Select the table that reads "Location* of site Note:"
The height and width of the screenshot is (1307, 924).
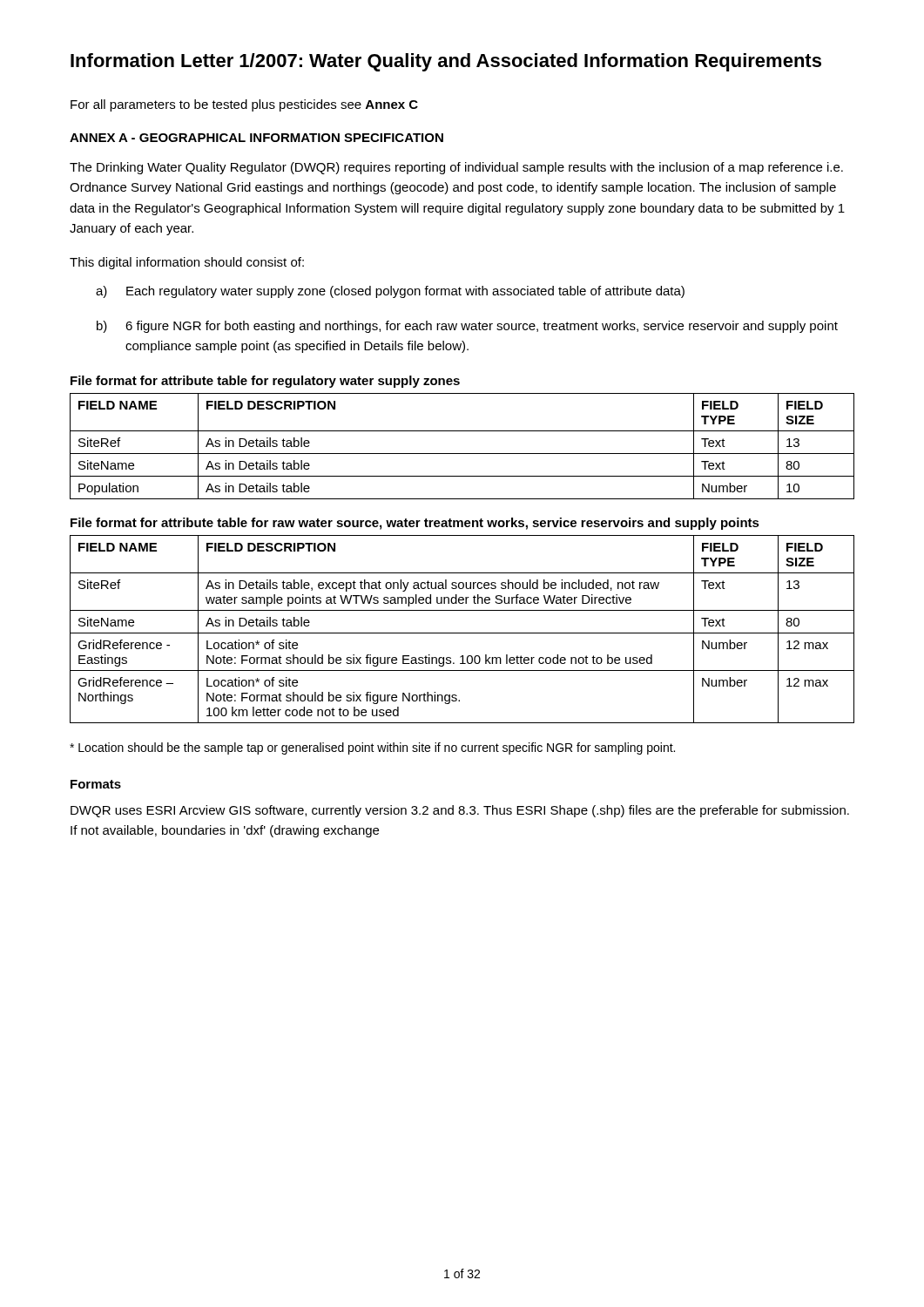coord(462,629)
